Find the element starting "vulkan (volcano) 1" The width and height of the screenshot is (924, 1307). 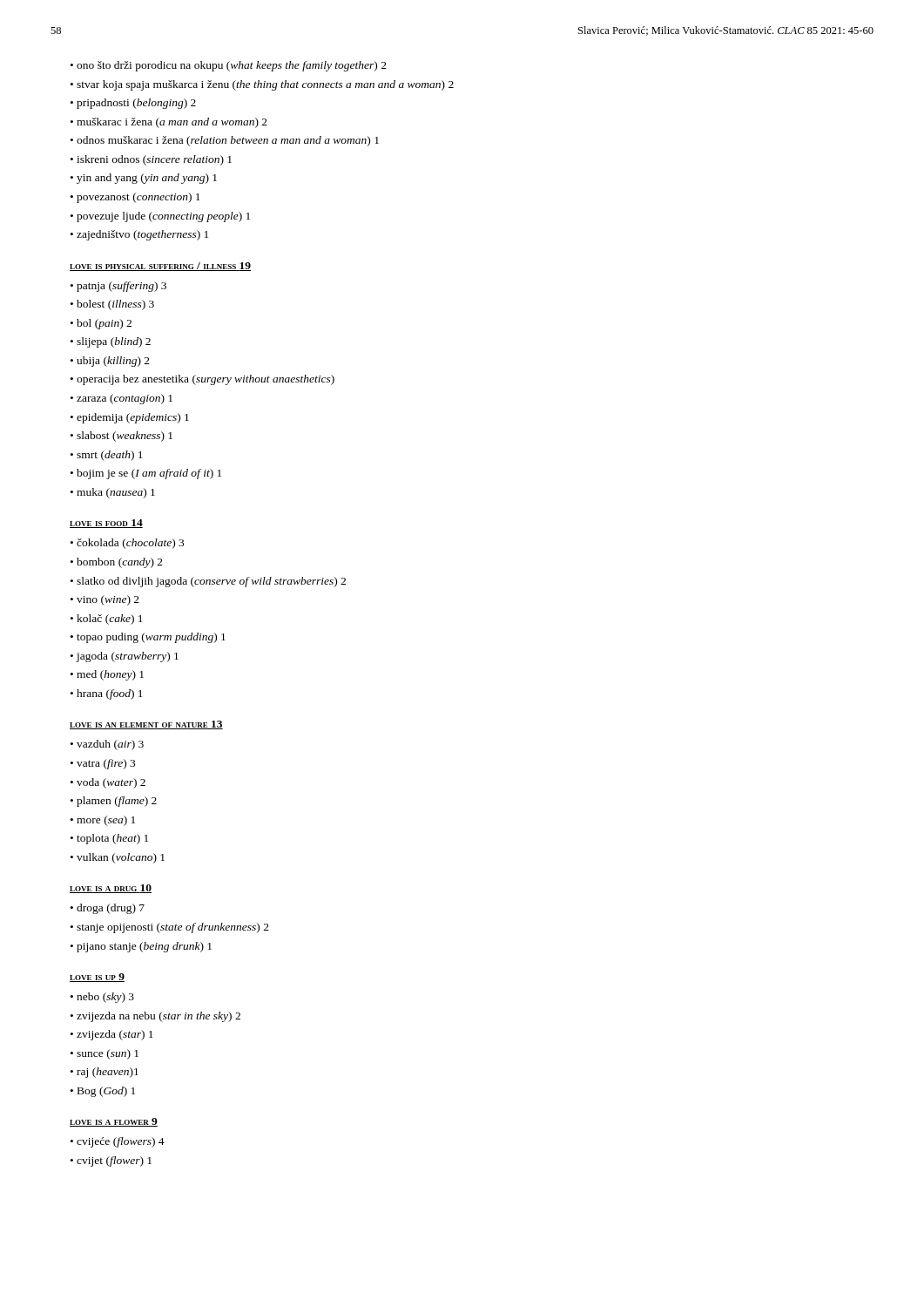coord(121,857)
